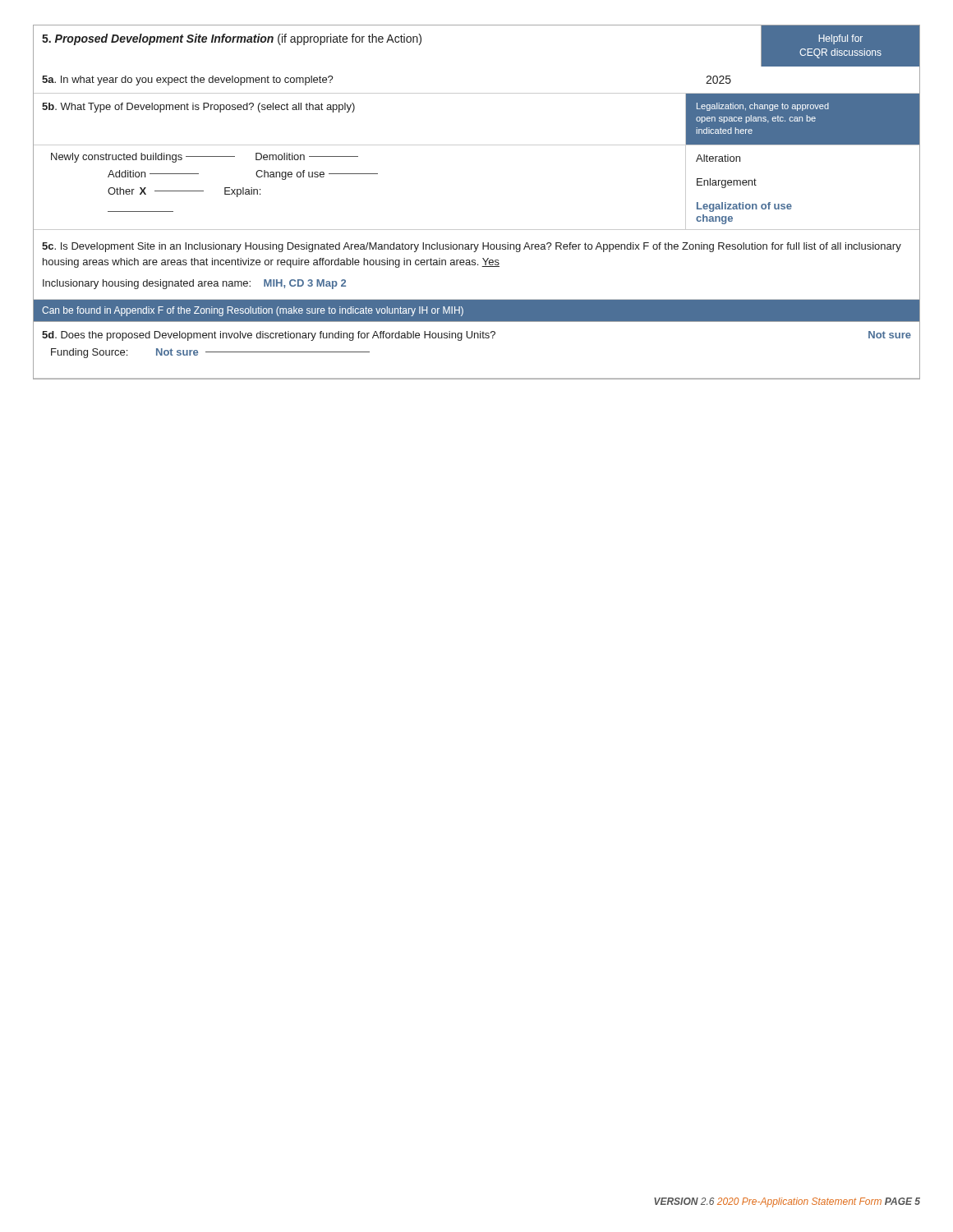
Task: Locate the list item that says "Addition Change of use"
Action: (244, 173)
